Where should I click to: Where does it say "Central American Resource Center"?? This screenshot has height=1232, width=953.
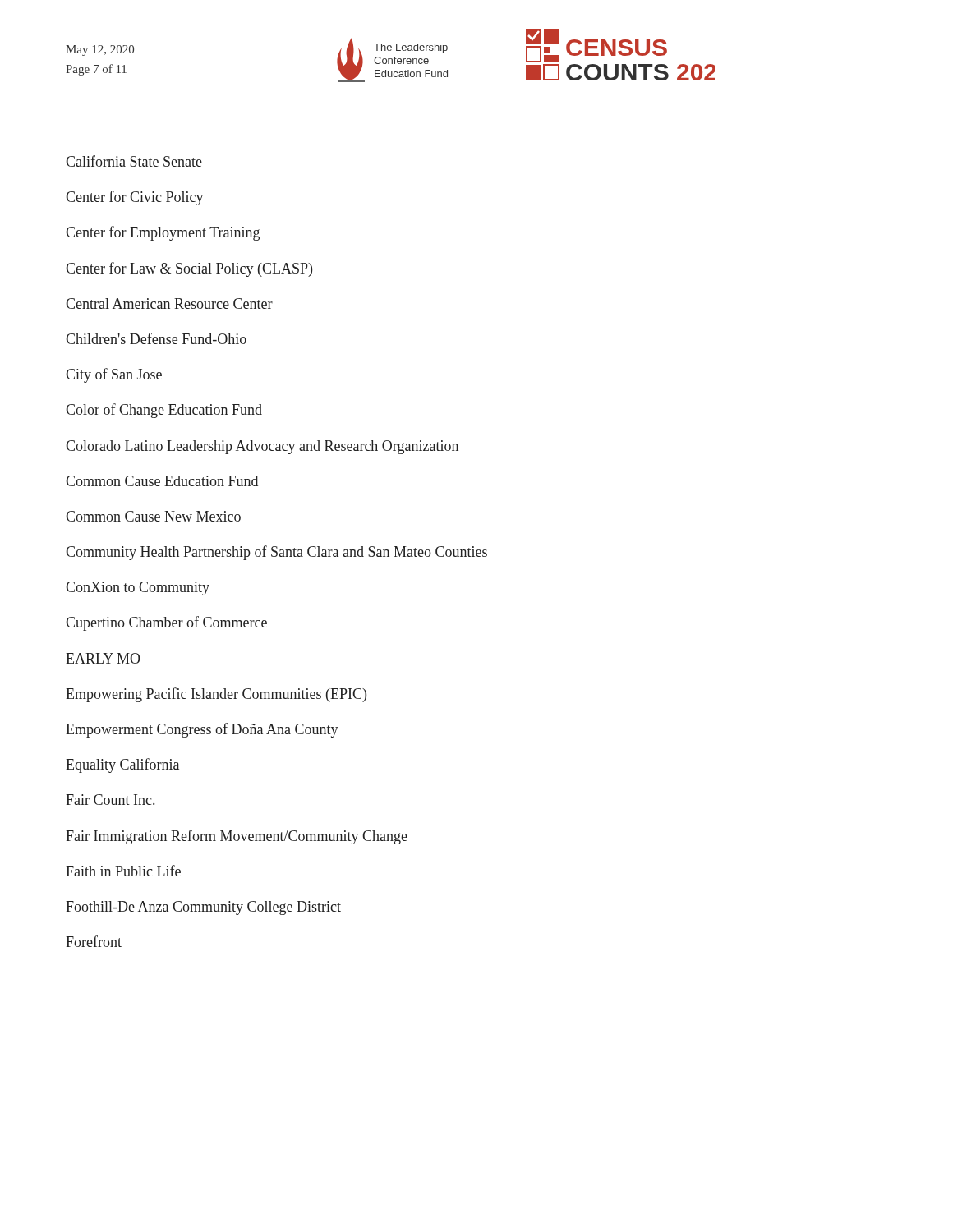pos(169,304)
